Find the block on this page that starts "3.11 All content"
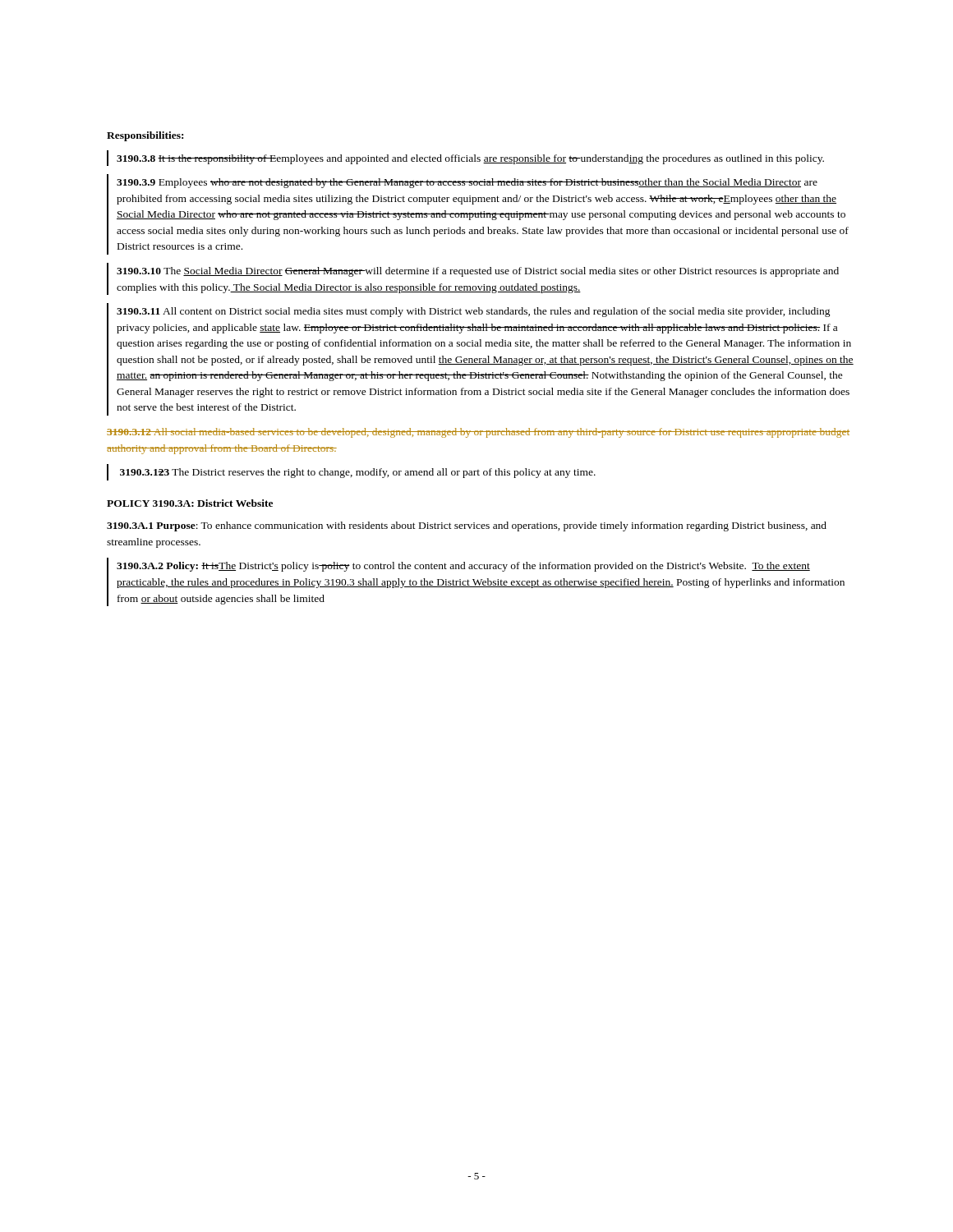 click(x=490, y=359)
